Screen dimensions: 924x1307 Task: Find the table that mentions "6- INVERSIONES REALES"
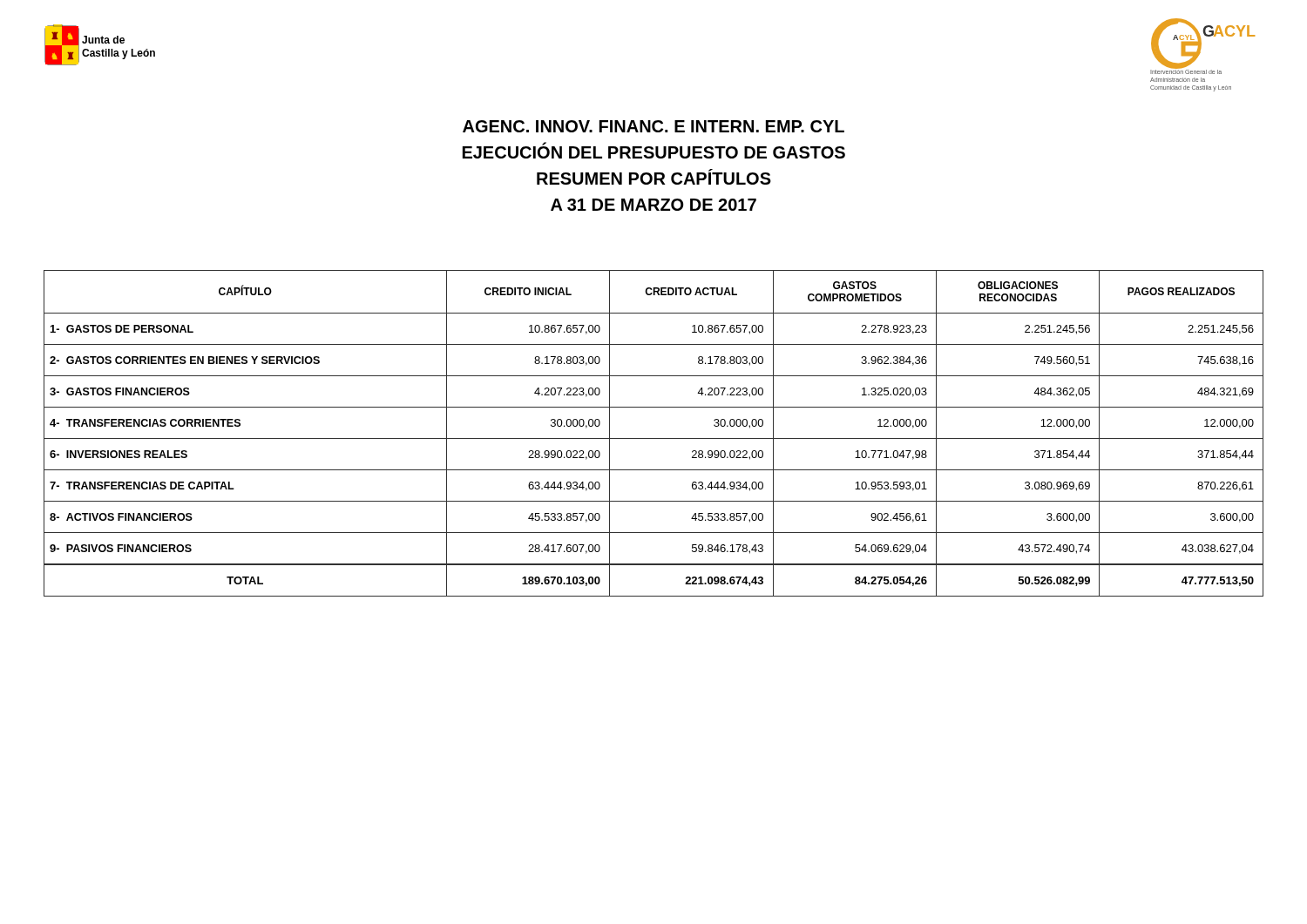[654, 433]
